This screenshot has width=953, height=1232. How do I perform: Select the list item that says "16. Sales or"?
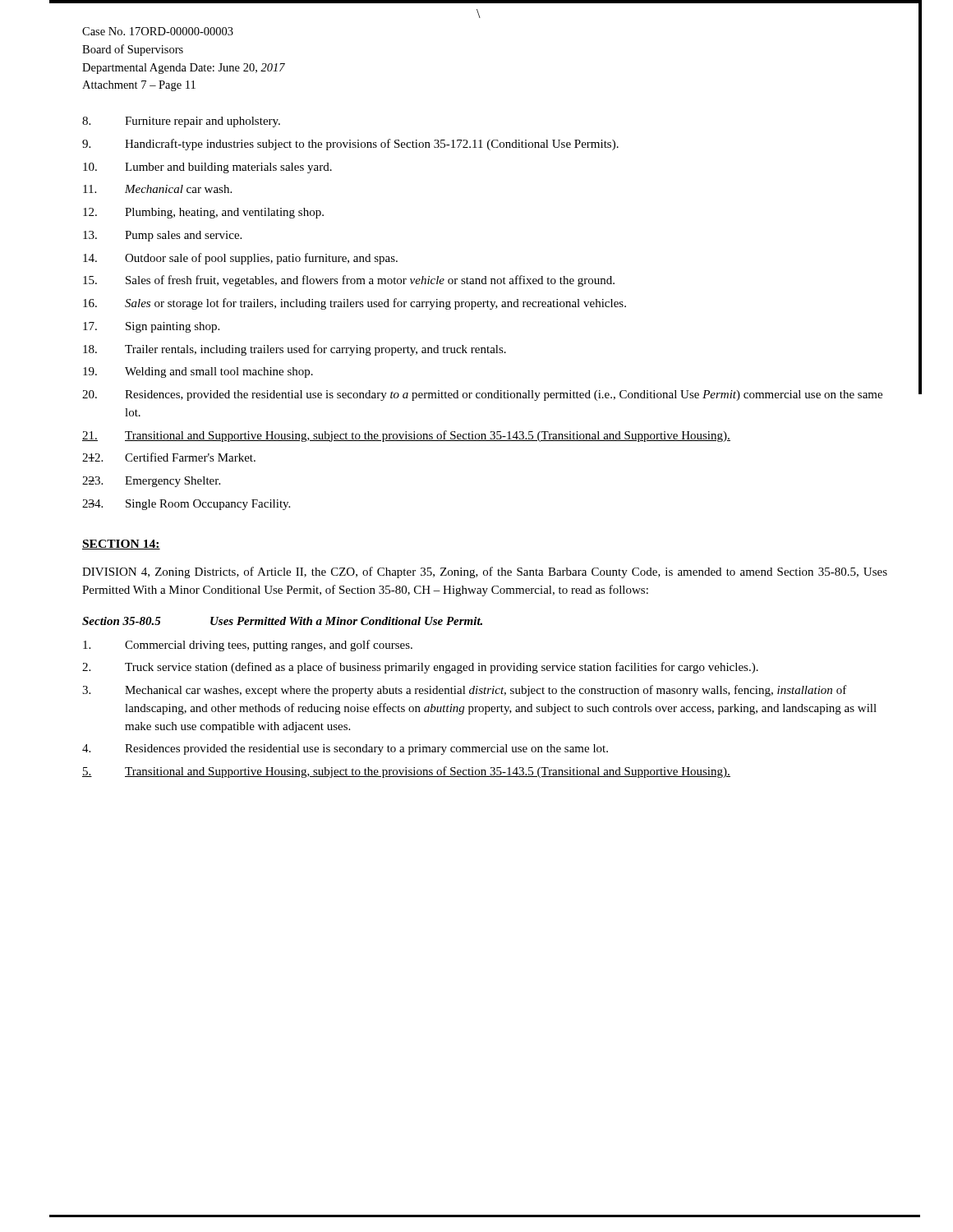[x=485, y=304]
